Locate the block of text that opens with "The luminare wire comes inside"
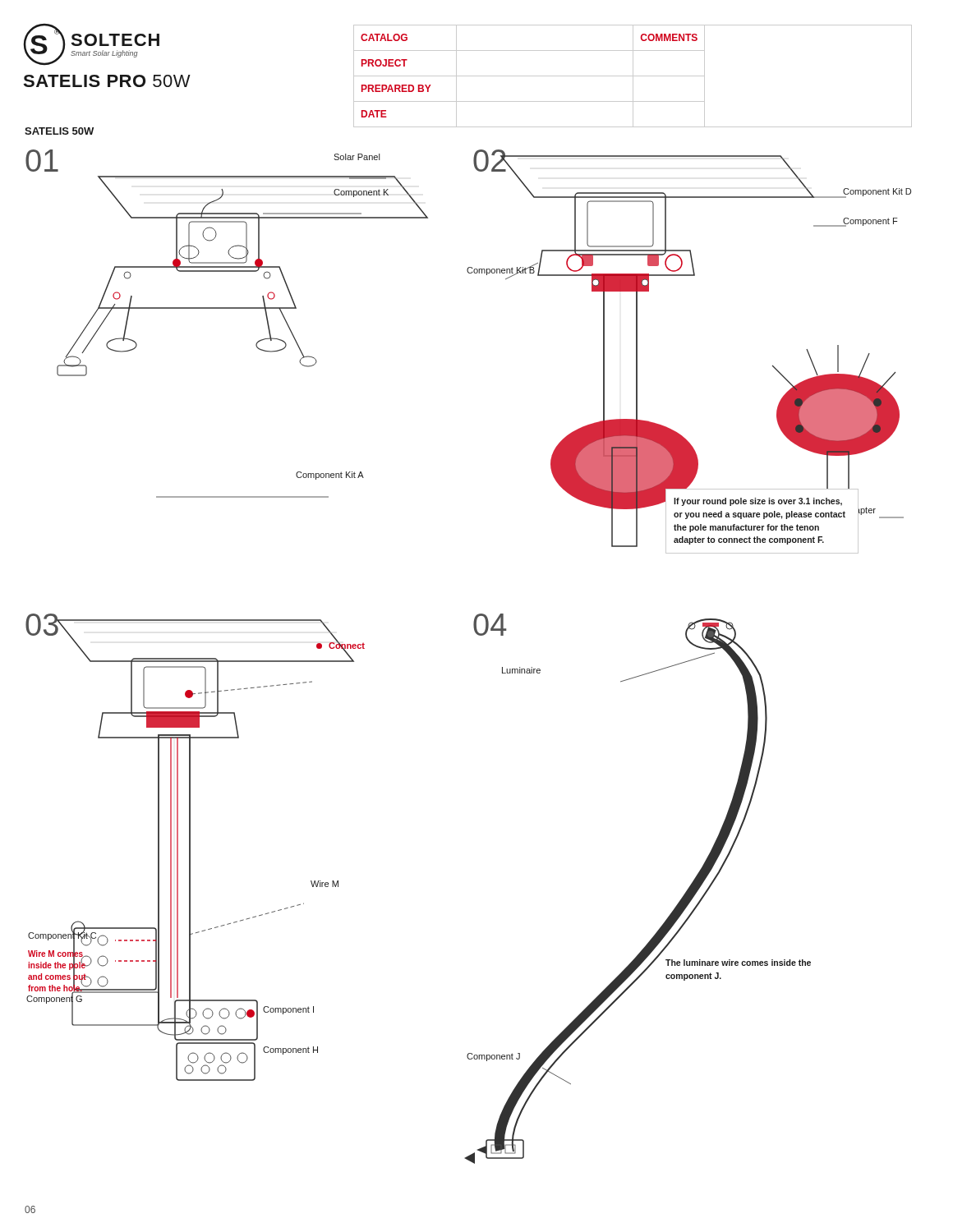The height and width of the screenshot is (1232, 953). pos(738,969)
